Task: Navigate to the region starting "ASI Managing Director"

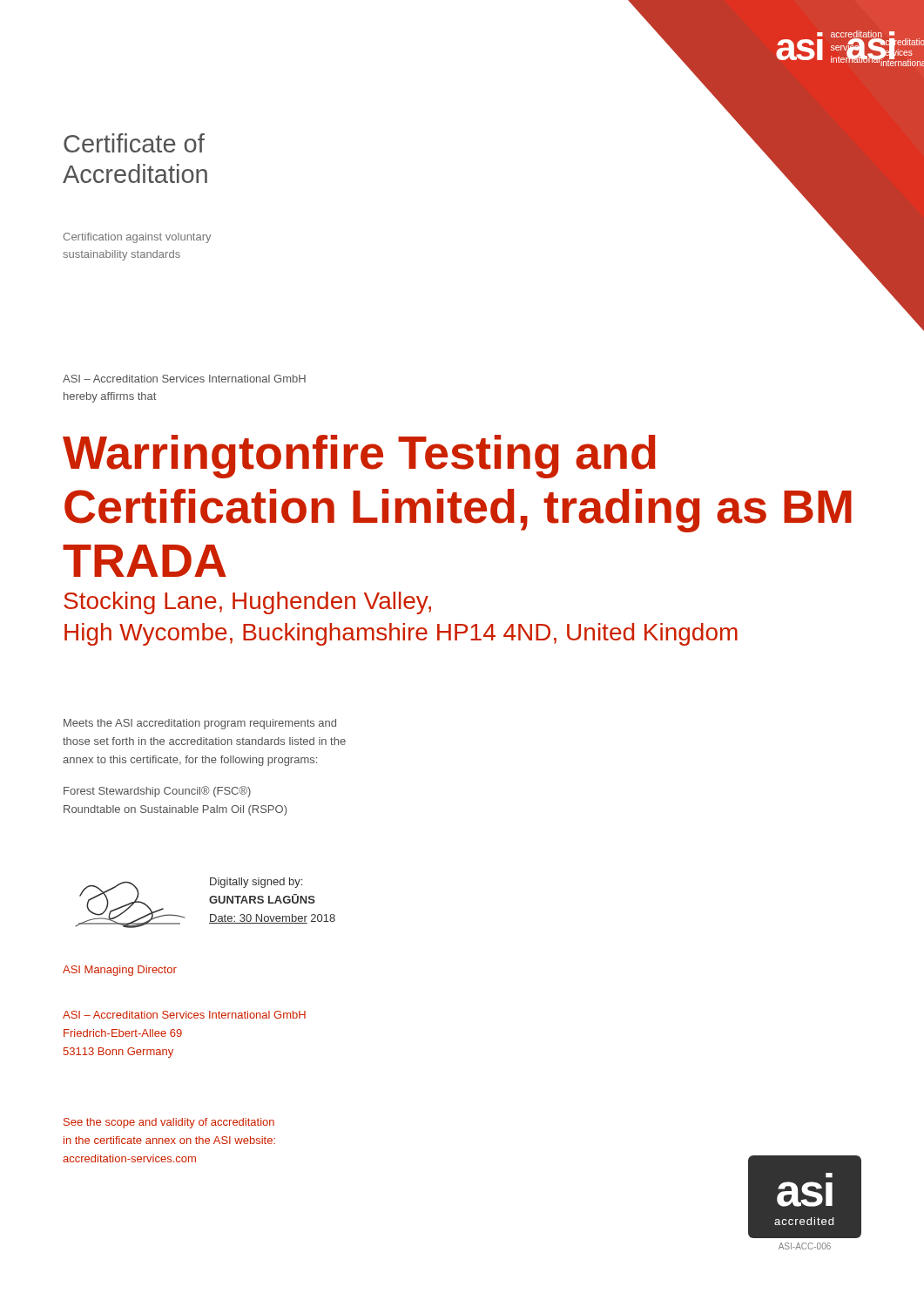Action: 120,969
